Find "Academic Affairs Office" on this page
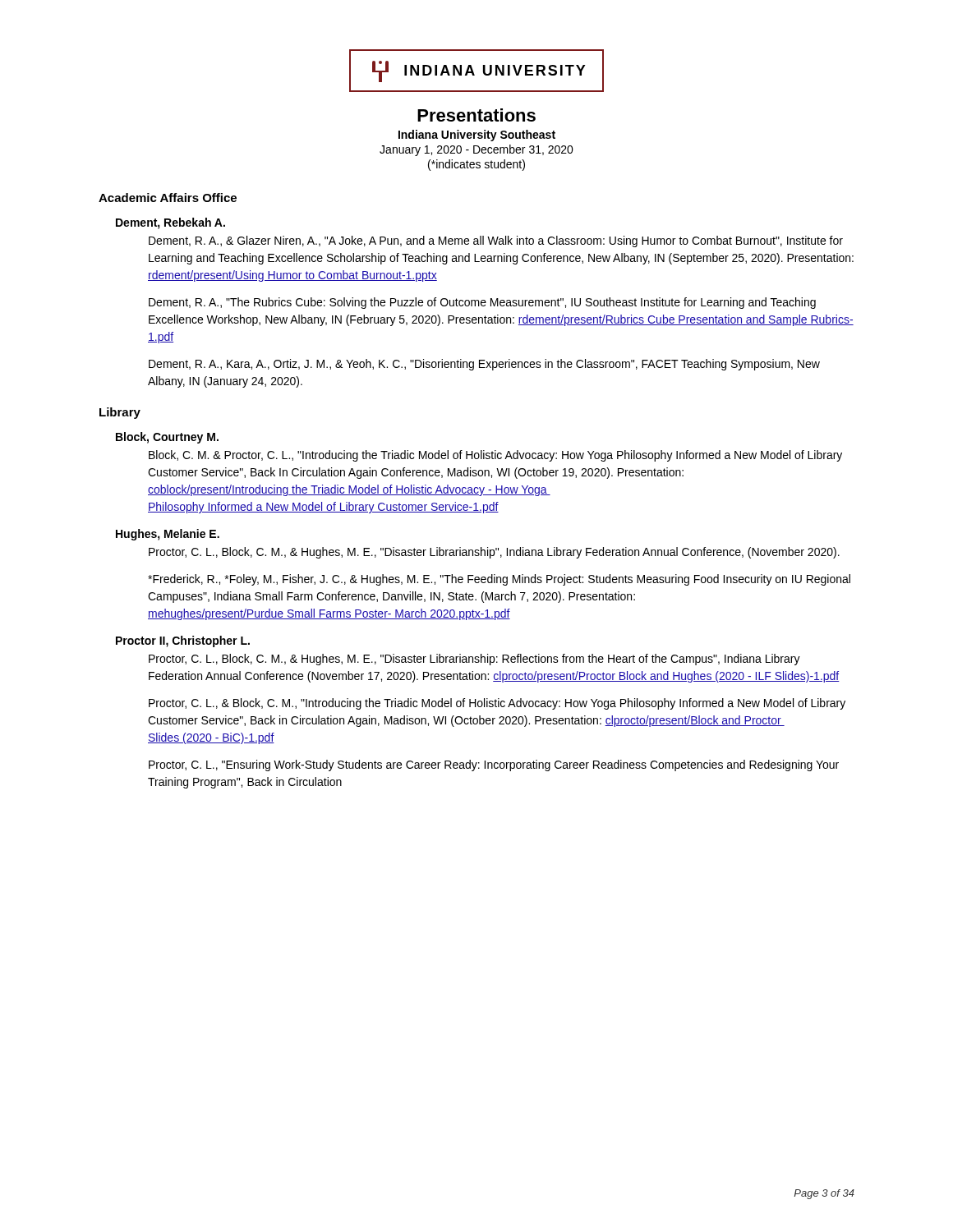Image resolution: width=953 pixels, height=1232 pixels. (x=168, y=198)
